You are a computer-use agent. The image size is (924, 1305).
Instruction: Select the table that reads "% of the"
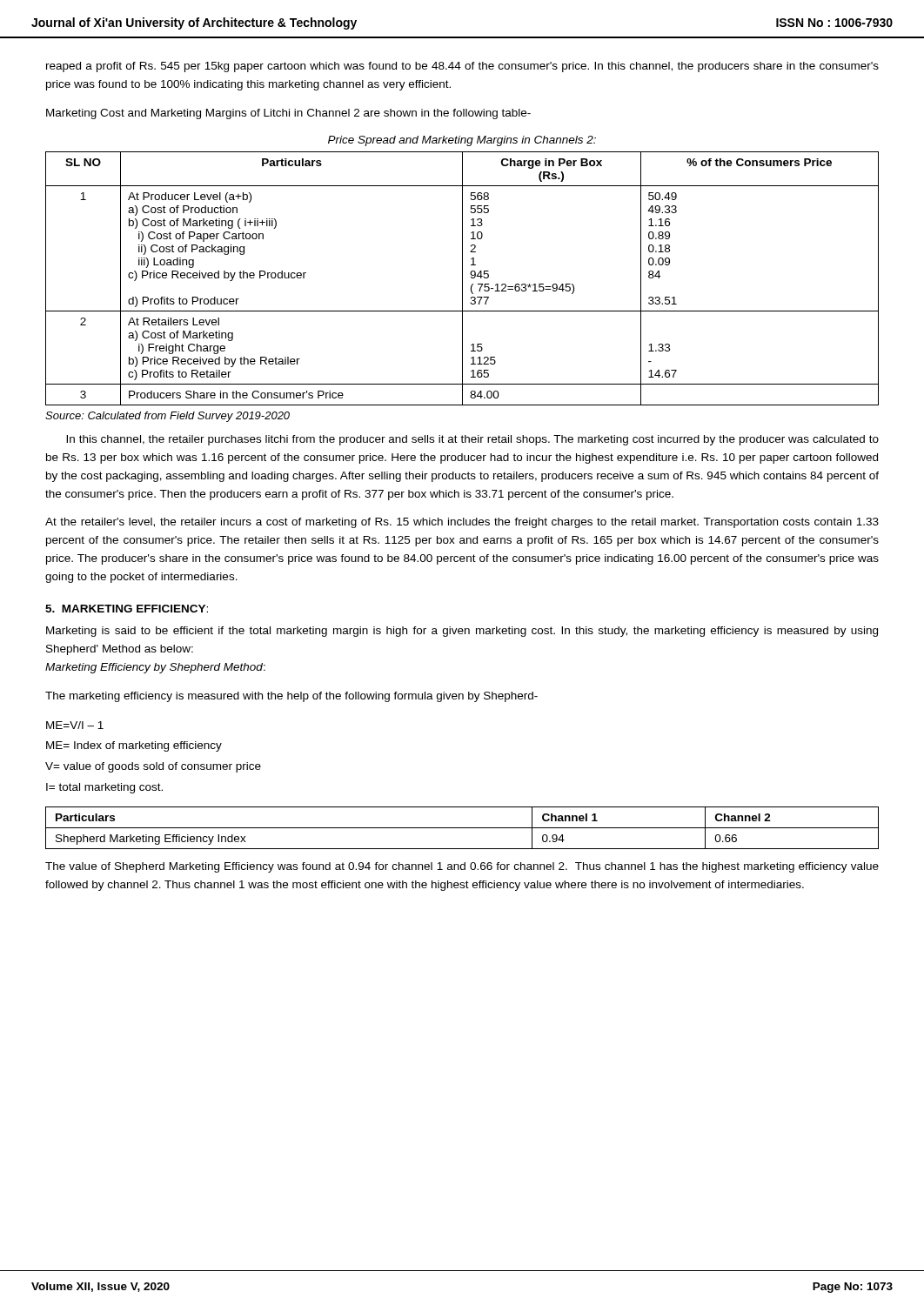tap(462, 278)
